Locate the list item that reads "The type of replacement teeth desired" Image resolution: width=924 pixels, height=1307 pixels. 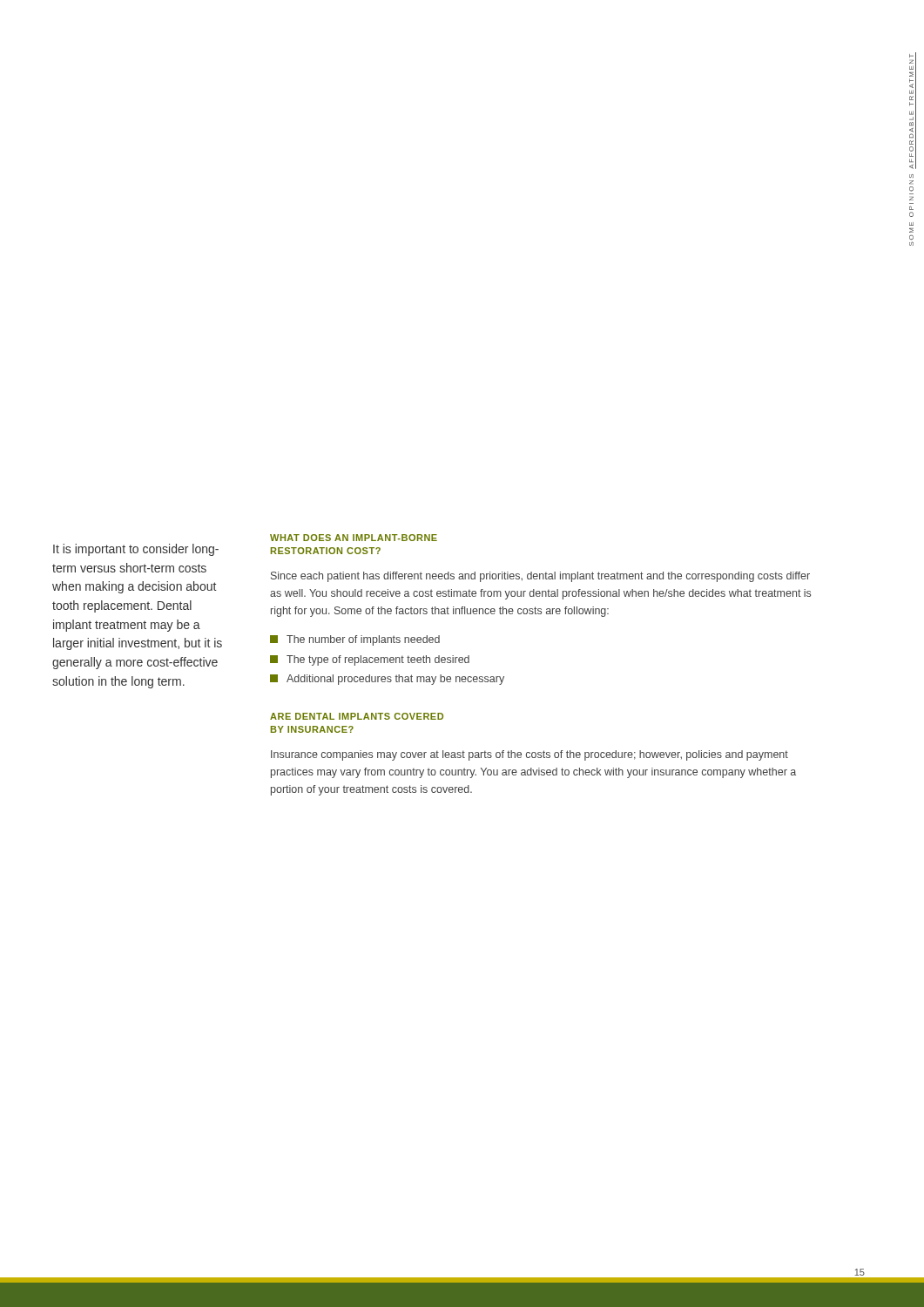370,660
